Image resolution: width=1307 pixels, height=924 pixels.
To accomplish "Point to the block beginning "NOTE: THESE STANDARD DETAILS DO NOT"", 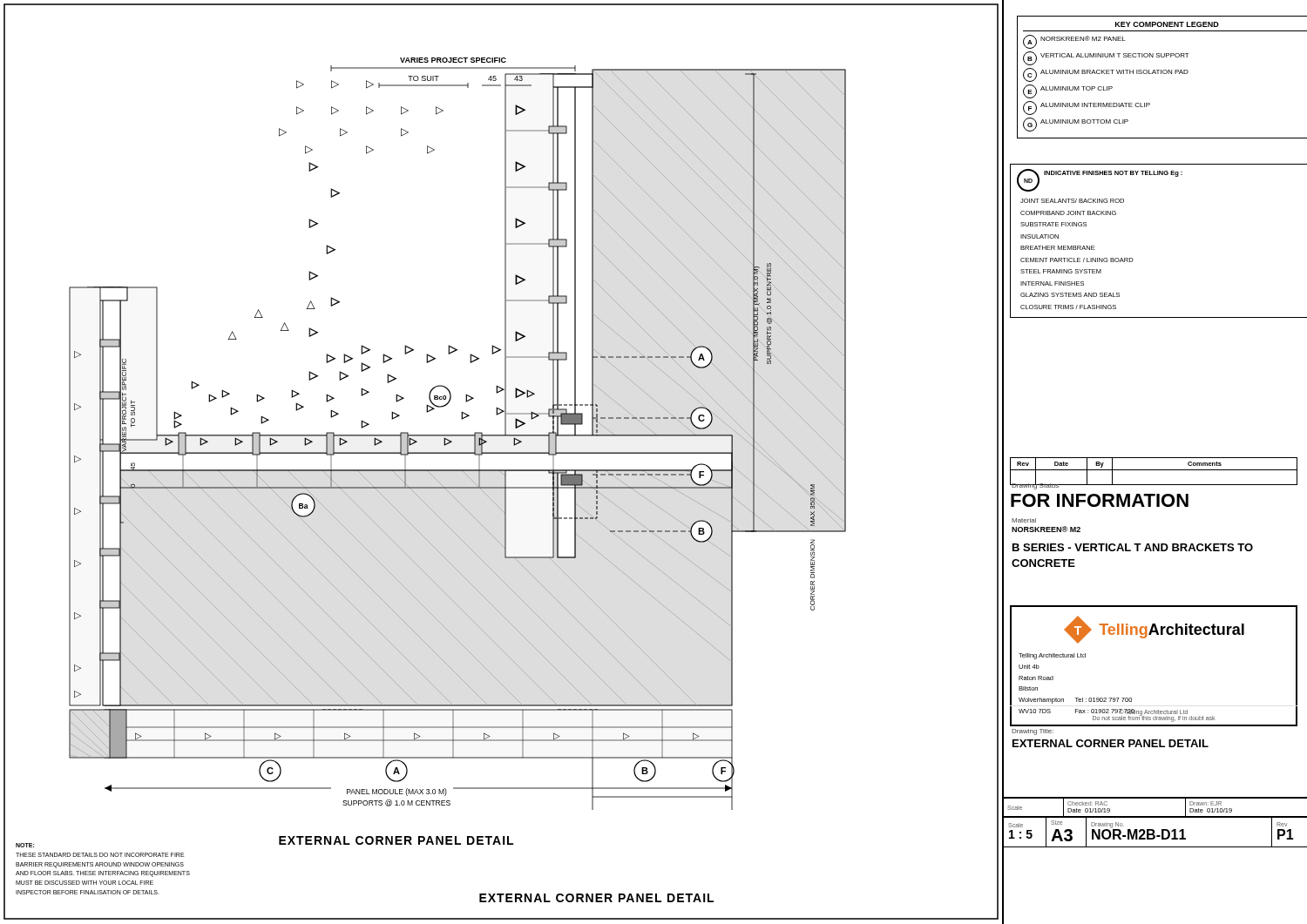I will pos(103,869).
